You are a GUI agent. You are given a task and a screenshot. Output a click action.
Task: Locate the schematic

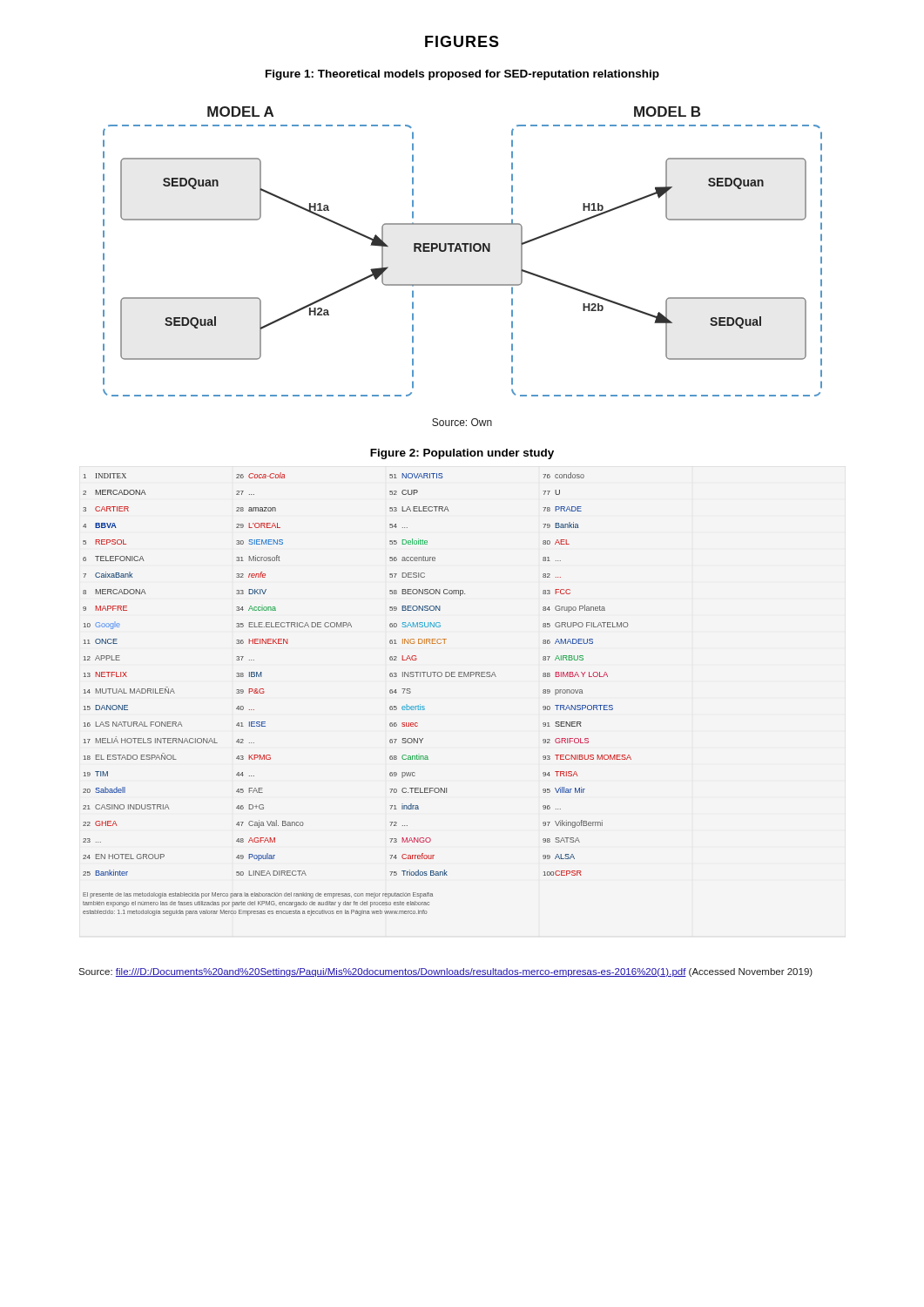pyautogui.click(x=462, y=250)
